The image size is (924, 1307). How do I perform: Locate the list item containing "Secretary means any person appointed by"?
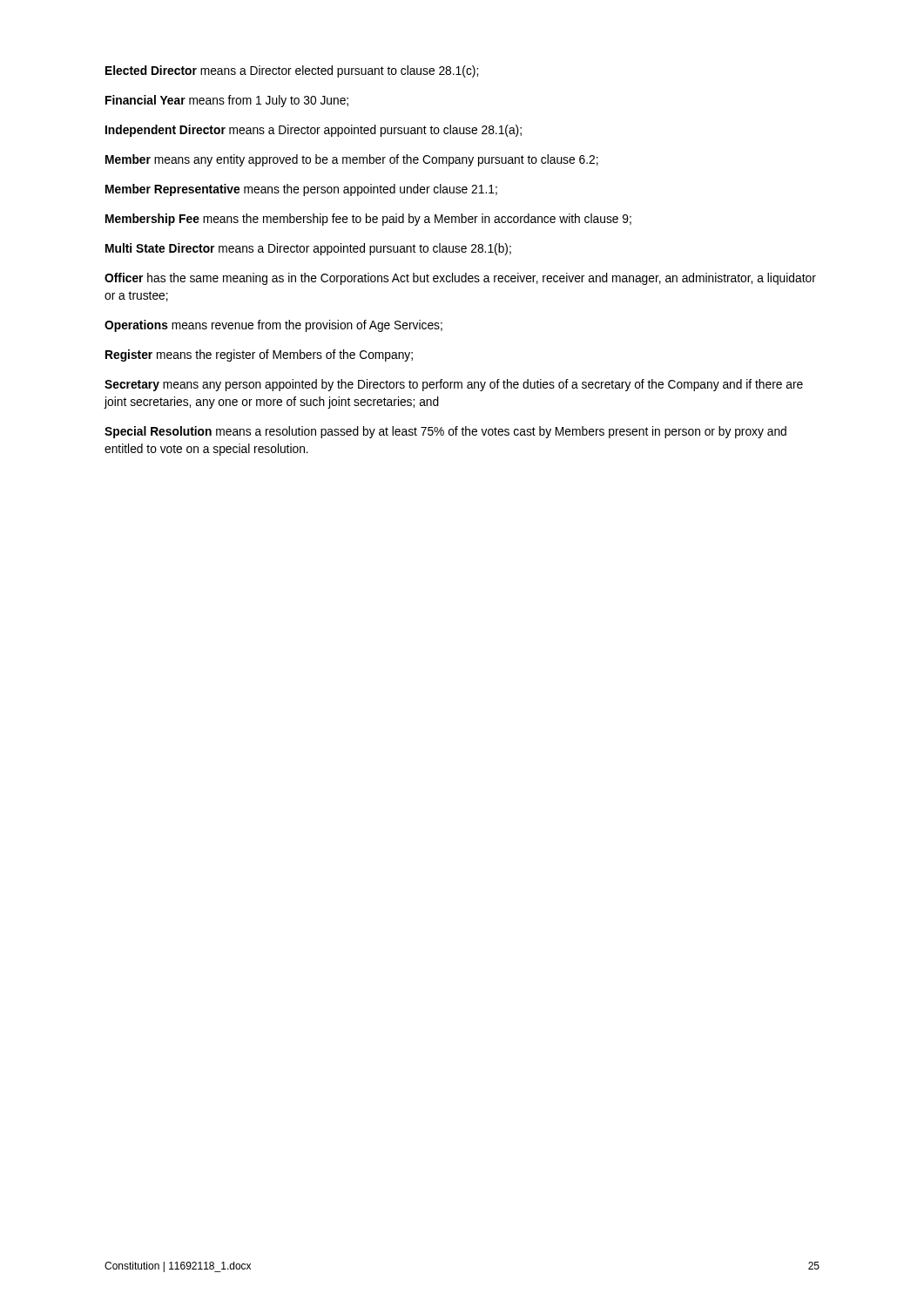click(454, 393)
